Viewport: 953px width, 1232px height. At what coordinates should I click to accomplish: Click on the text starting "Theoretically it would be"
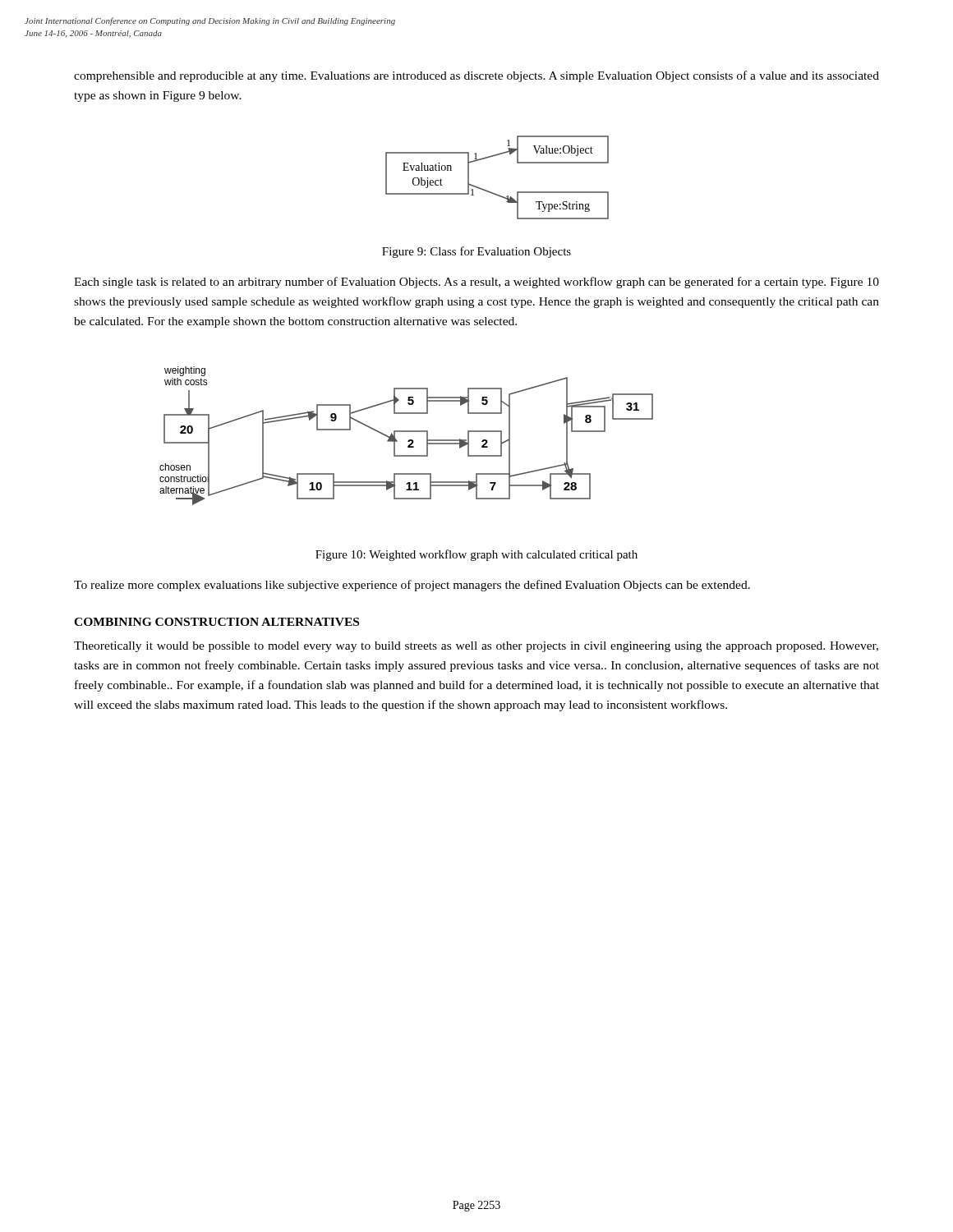(476, 675)
